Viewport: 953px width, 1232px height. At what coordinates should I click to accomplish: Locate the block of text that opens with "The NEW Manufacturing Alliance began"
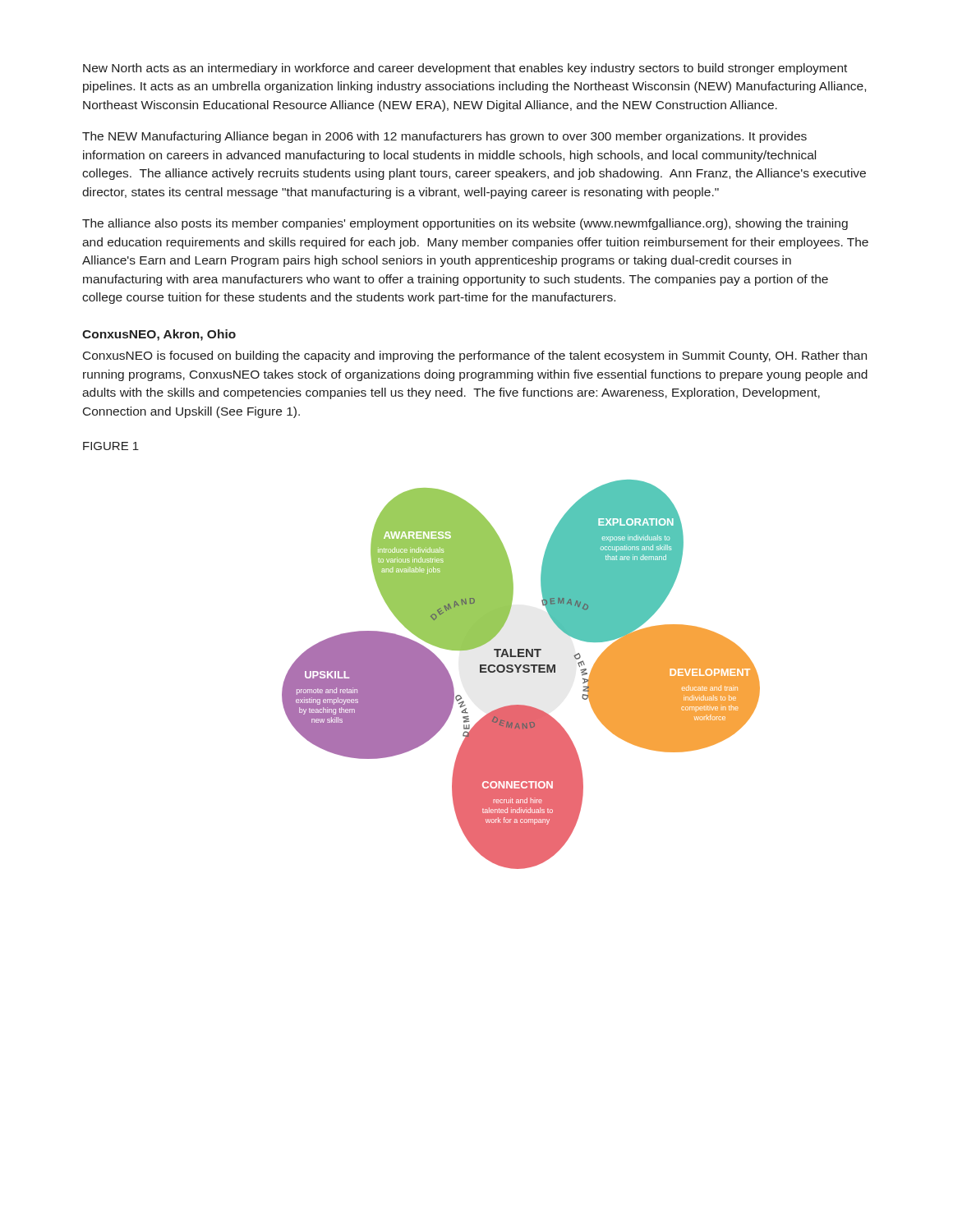tap(474, 164)
